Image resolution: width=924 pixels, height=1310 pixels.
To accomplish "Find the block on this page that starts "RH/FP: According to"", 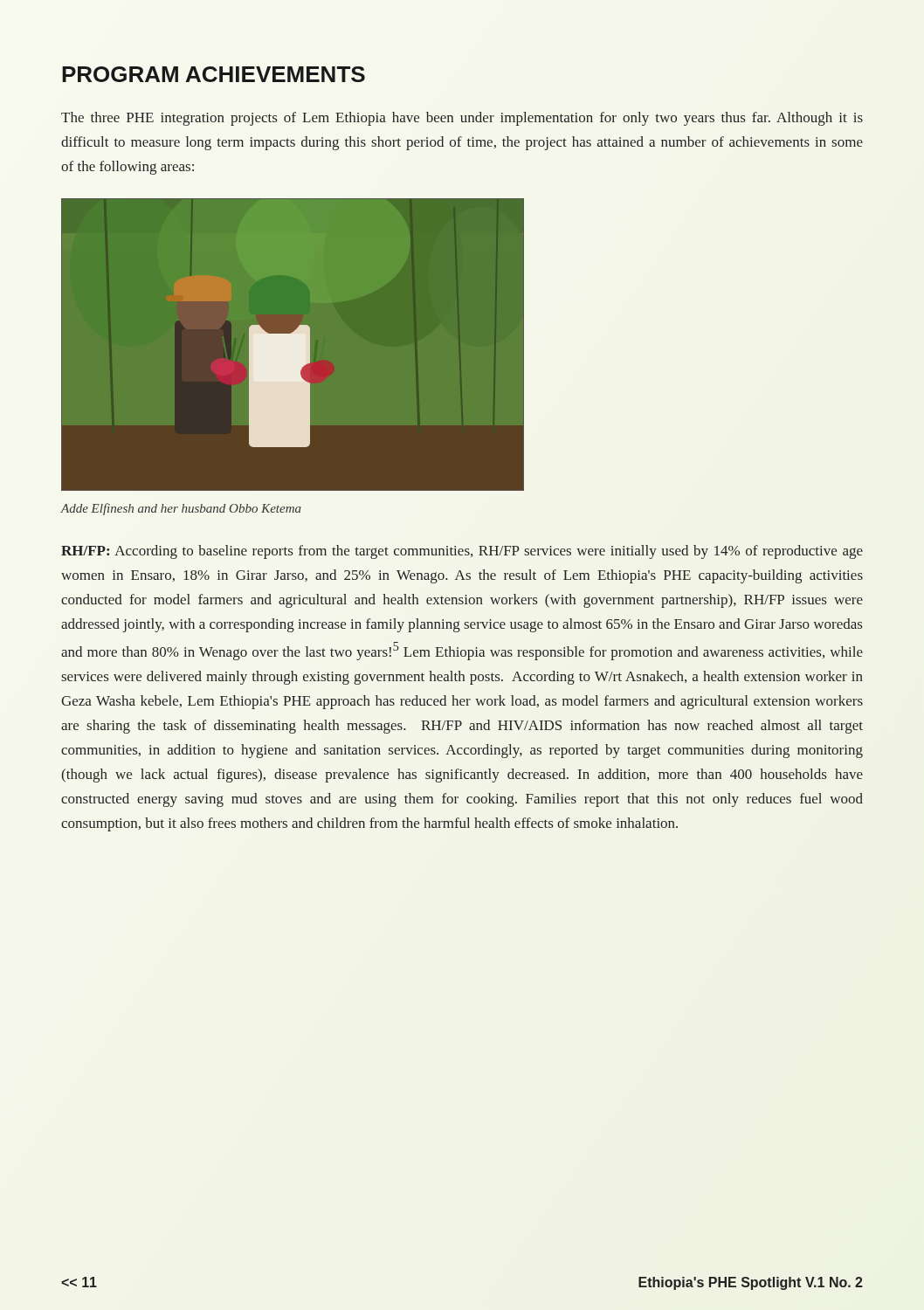I will click(462, 687).
